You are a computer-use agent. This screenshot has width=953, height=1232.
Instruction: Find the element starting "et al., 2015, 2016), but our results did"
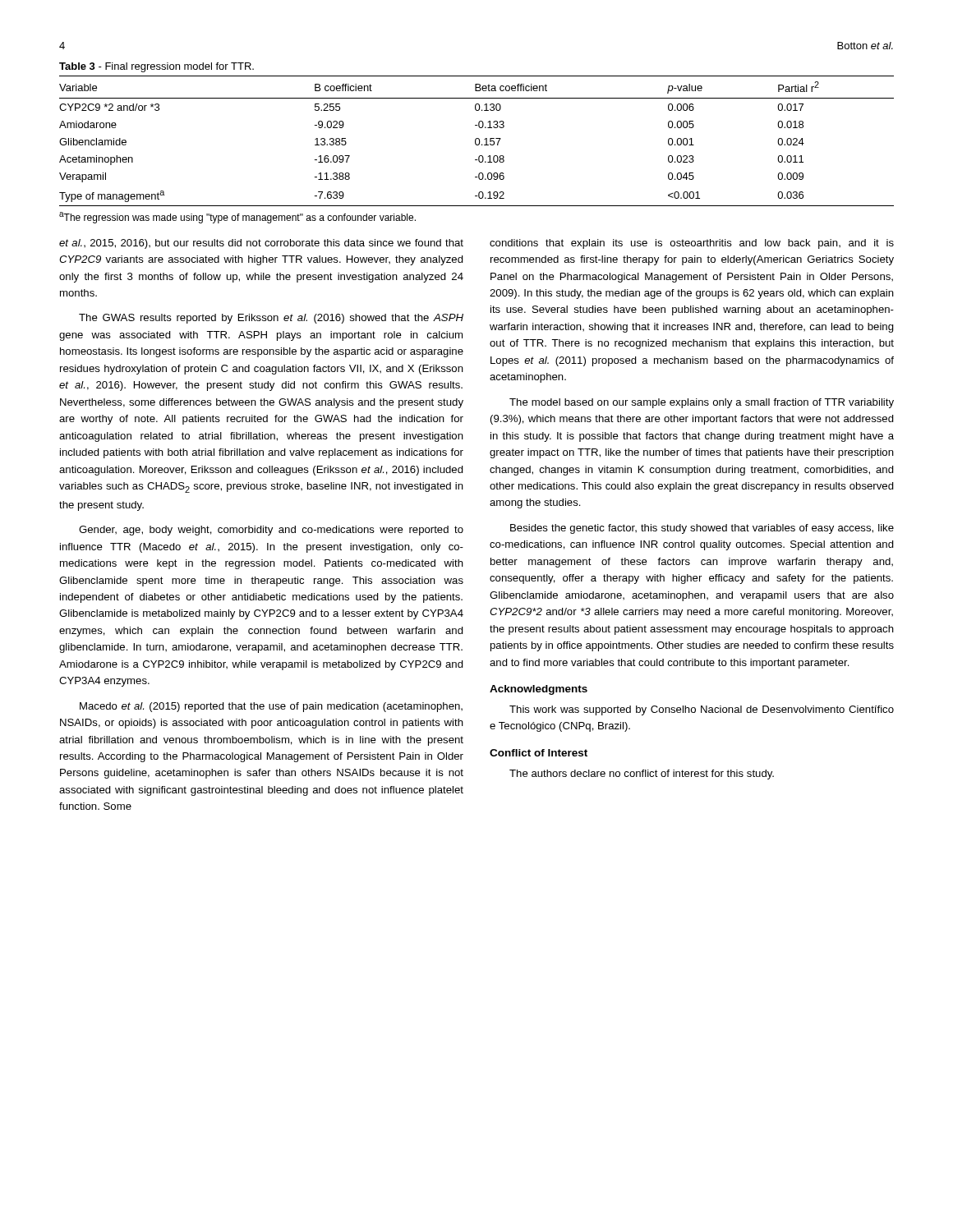(261, 525)
